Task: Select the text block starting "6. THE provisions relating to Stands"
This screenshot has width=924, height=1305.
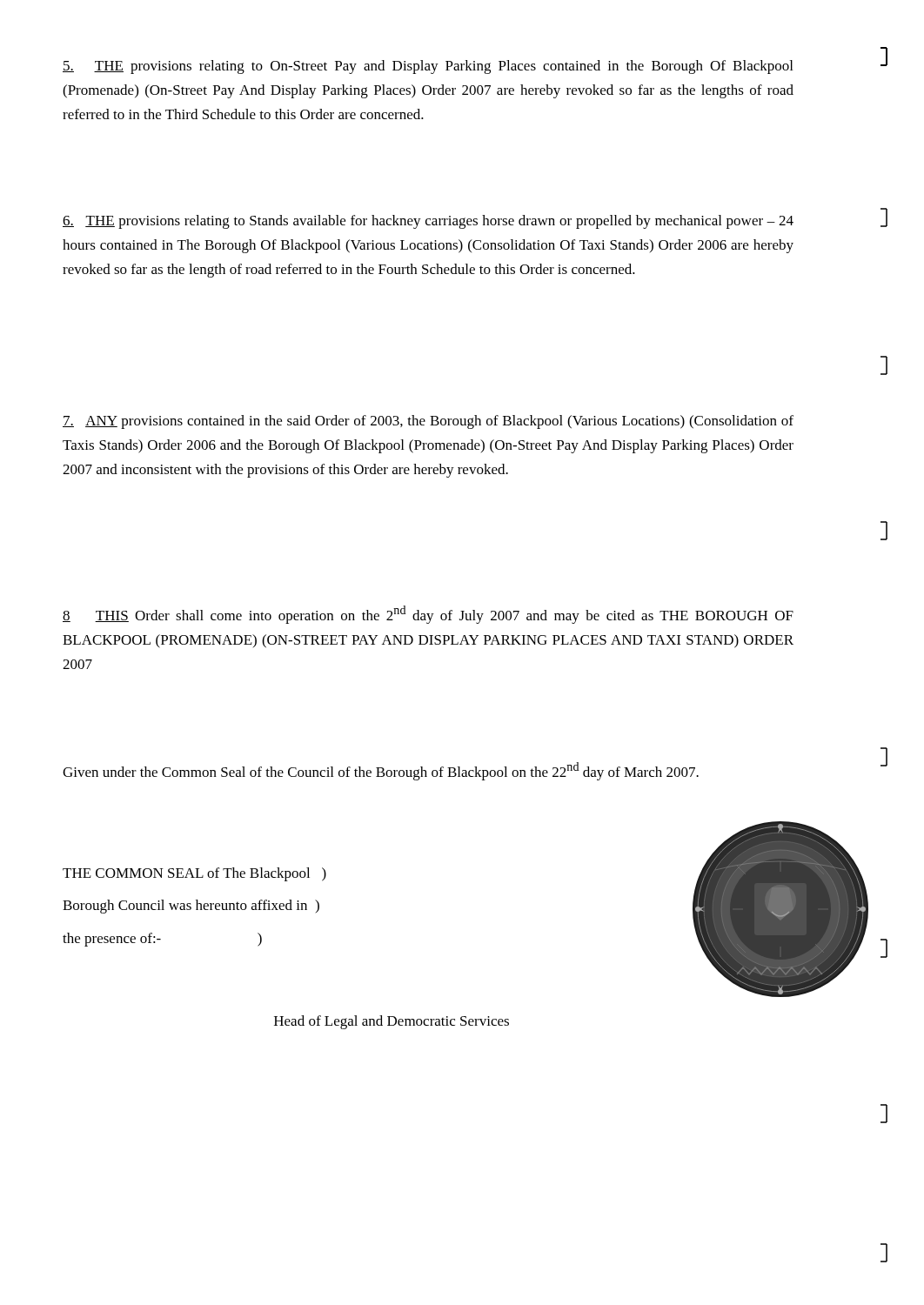Action: 428,245
